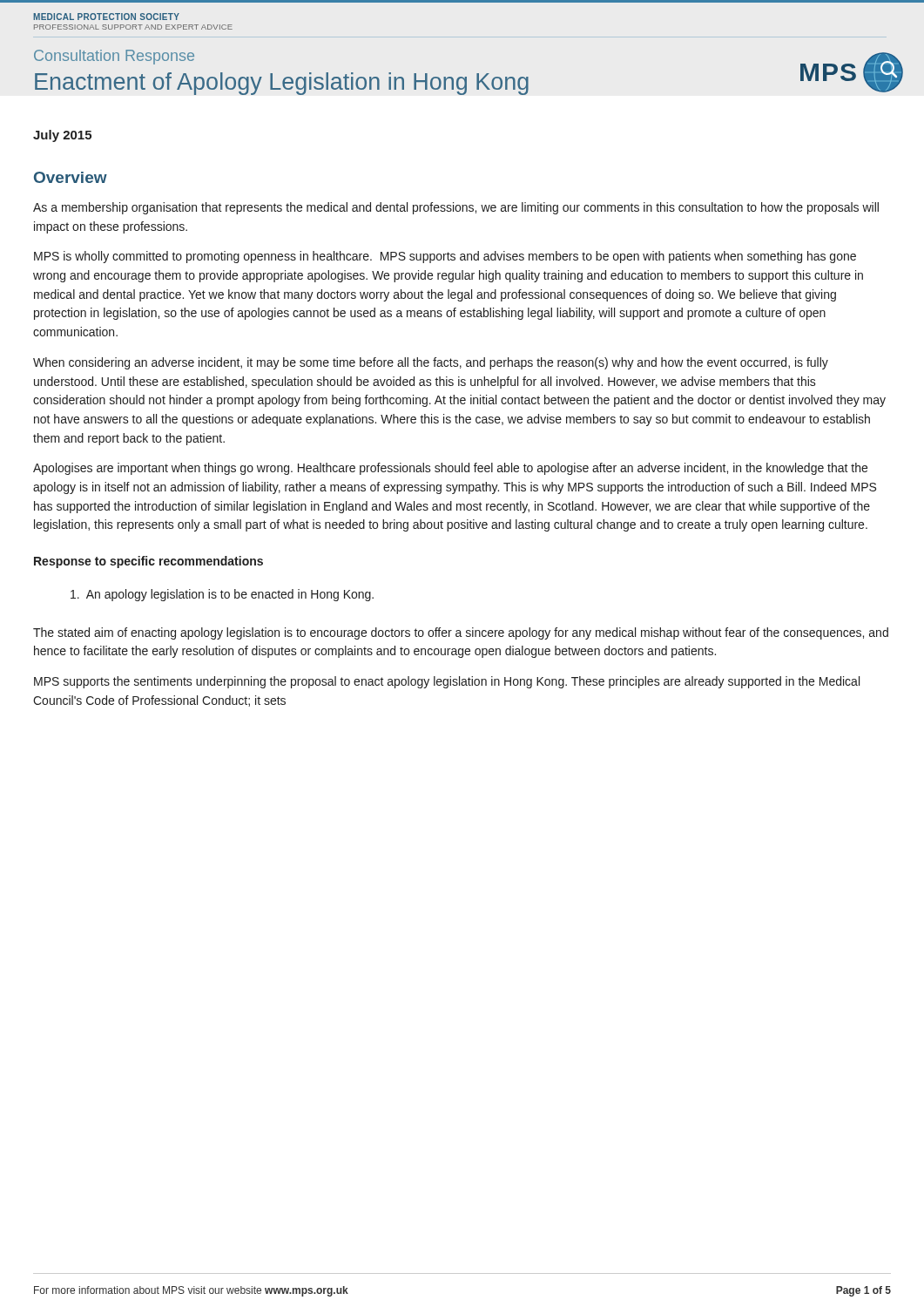Screen dimensions: 1307x924
Task: Point to the title beginning "Consultation Response Enactment of Apology"
Action: pyautogui.click(x=399, y=72)
